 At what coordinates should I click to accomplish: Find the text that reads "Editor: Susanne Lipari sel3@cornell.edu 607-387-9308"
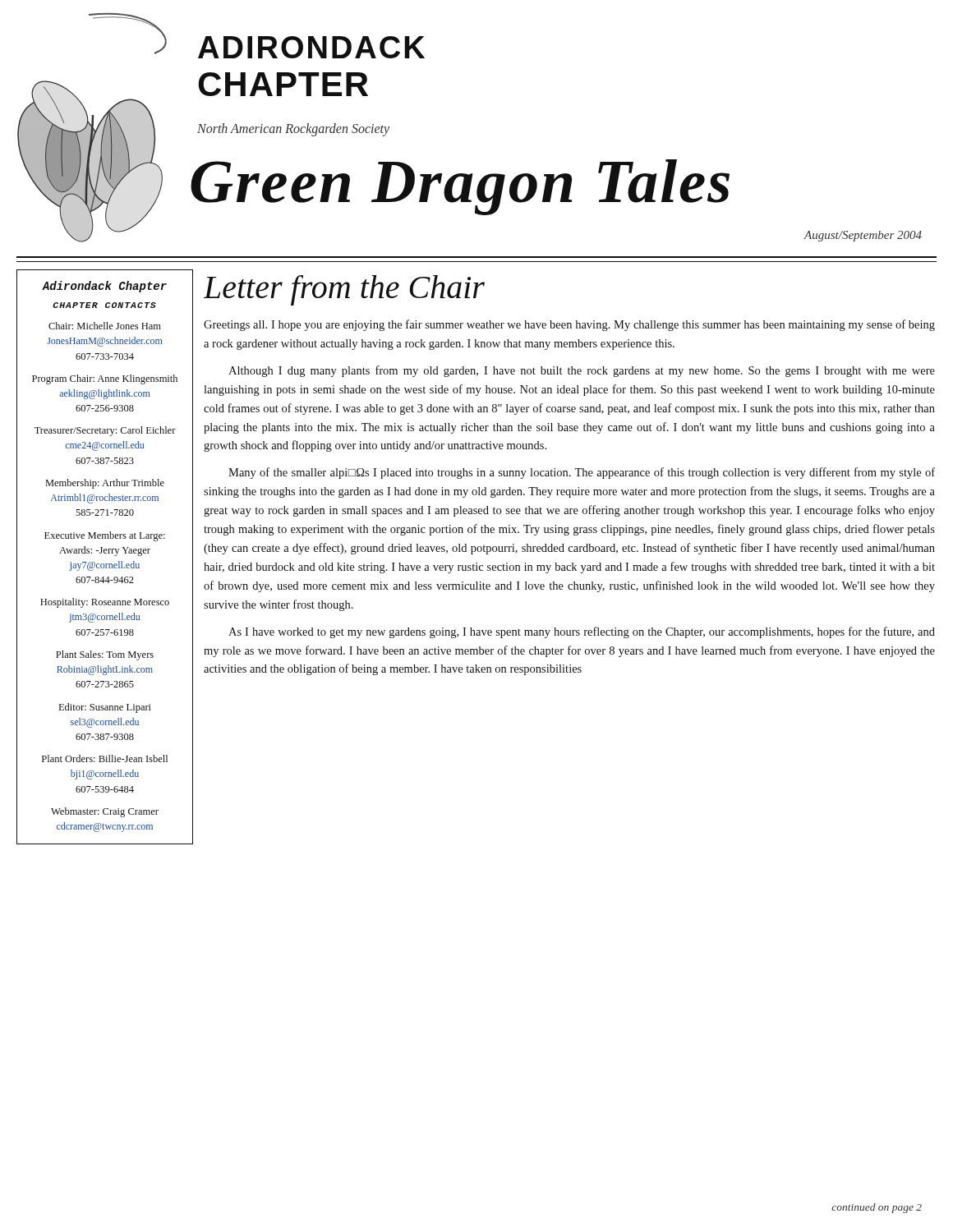pos(105,722)
